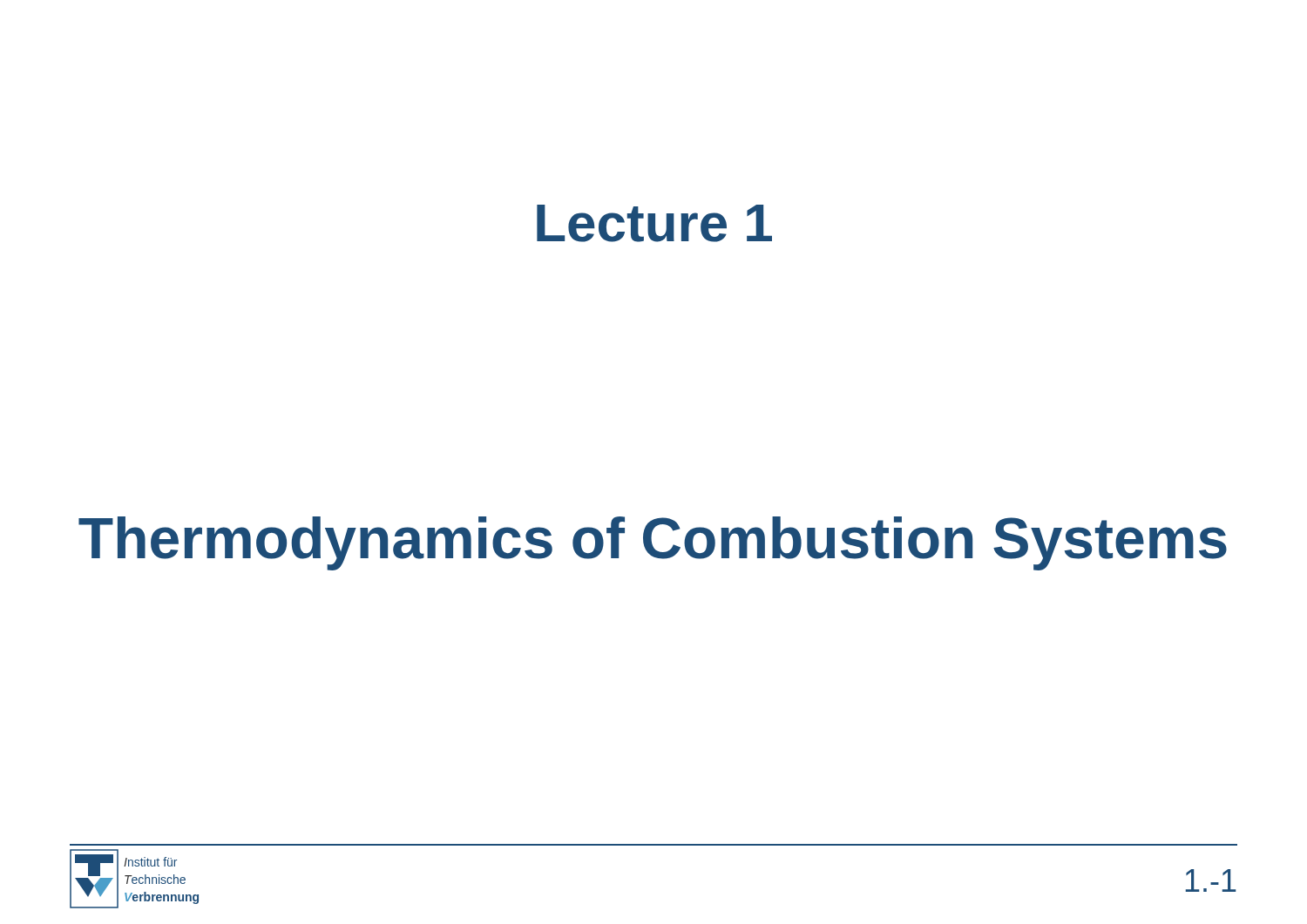Click where it says "Thermodynamics of Combustion Systems"
1307x924 pixels.
(654, 538)
